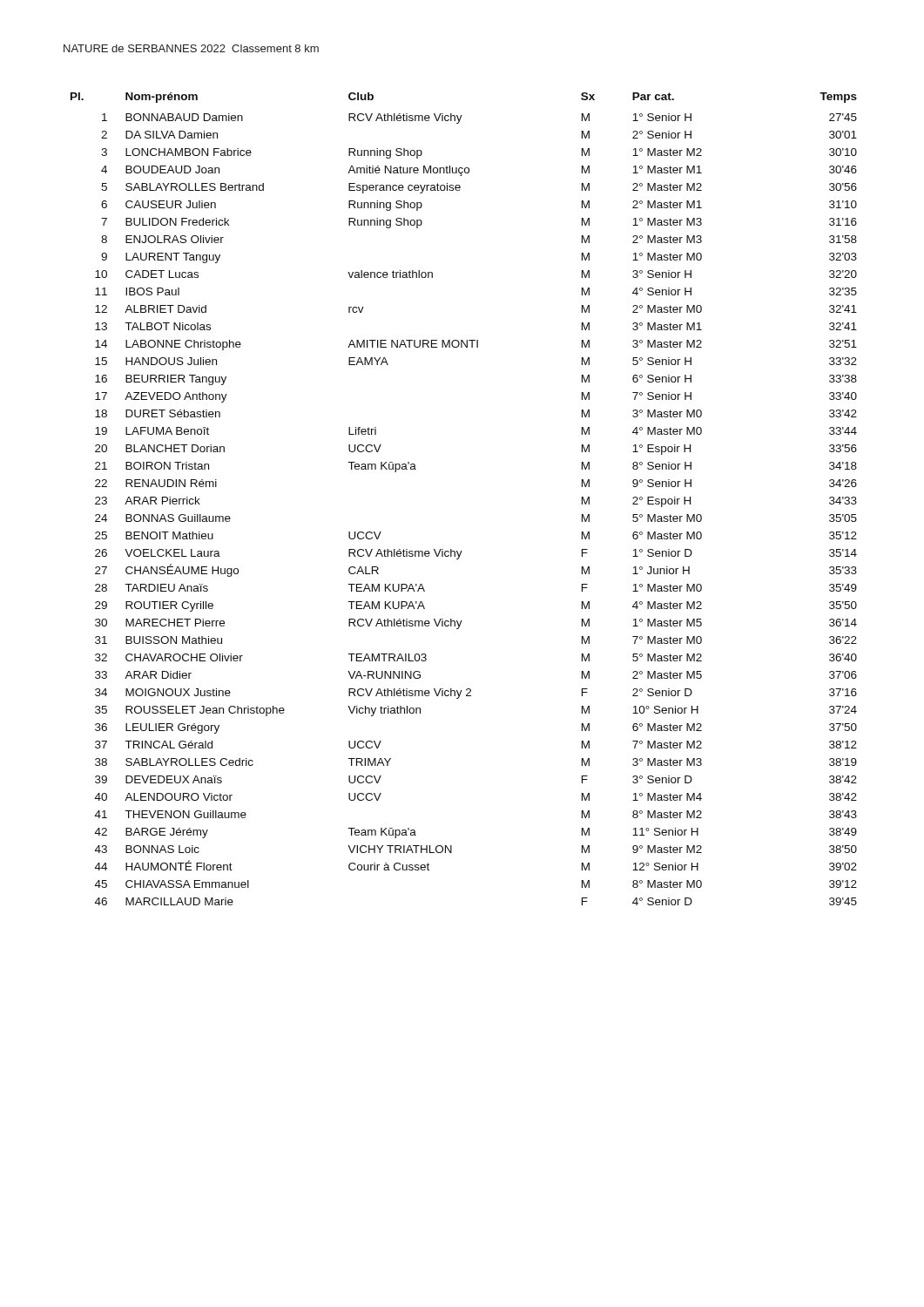Find a table
Viewport: 924px width, 1307px height.
463,498
